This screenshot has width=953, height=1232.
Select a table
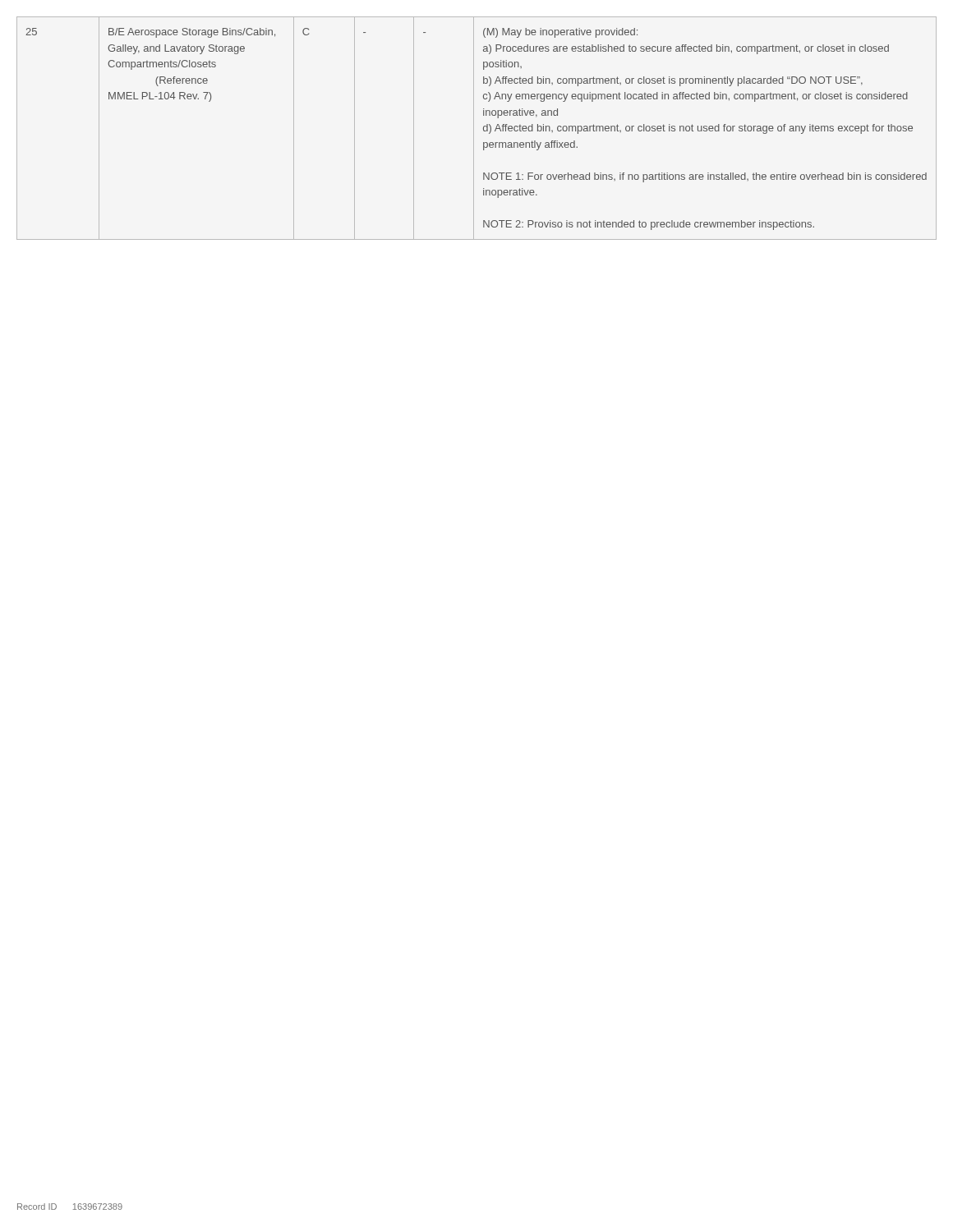tap(476, 128)
